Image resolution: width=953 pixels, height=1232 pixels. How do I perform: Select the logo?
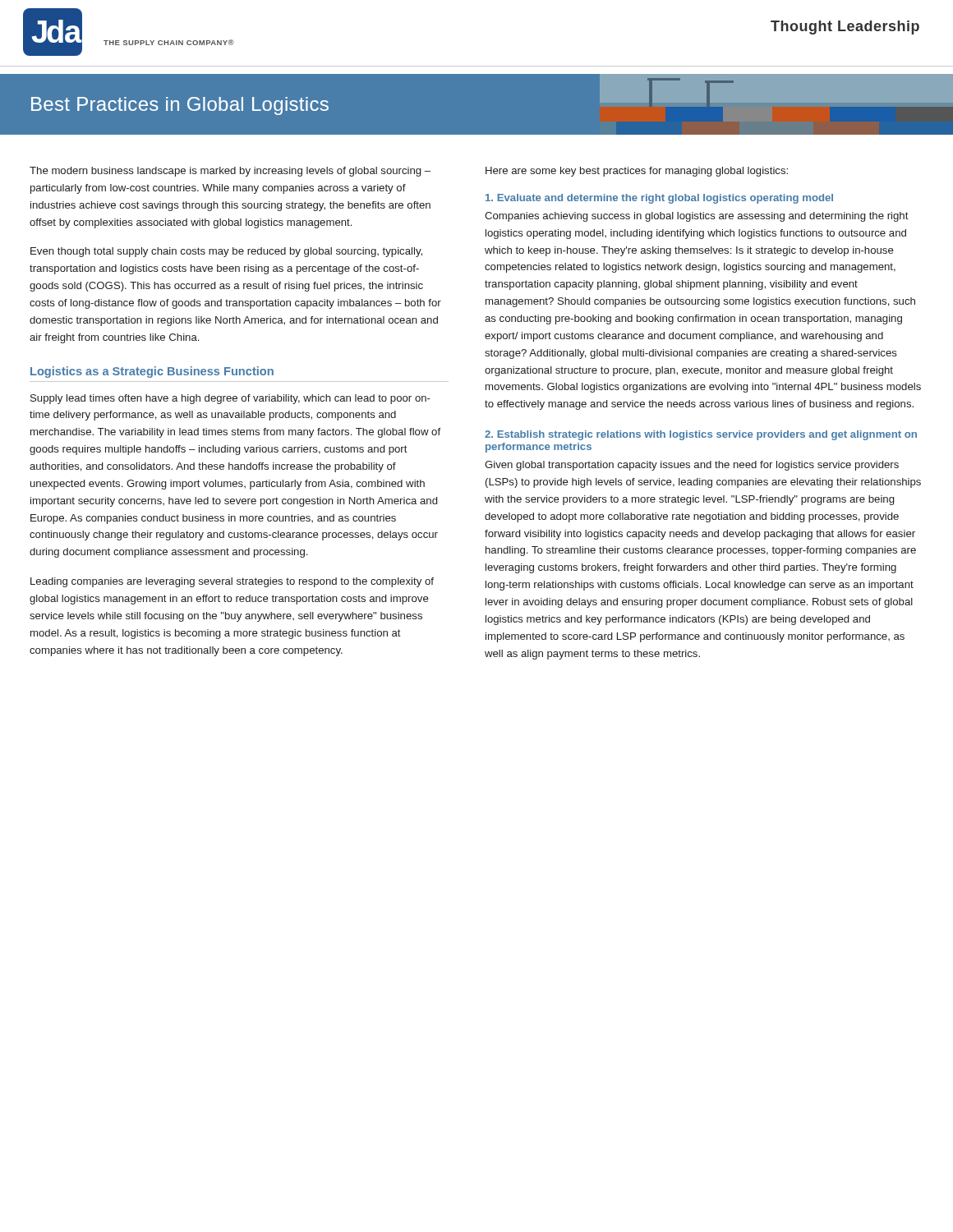[128, 32]
